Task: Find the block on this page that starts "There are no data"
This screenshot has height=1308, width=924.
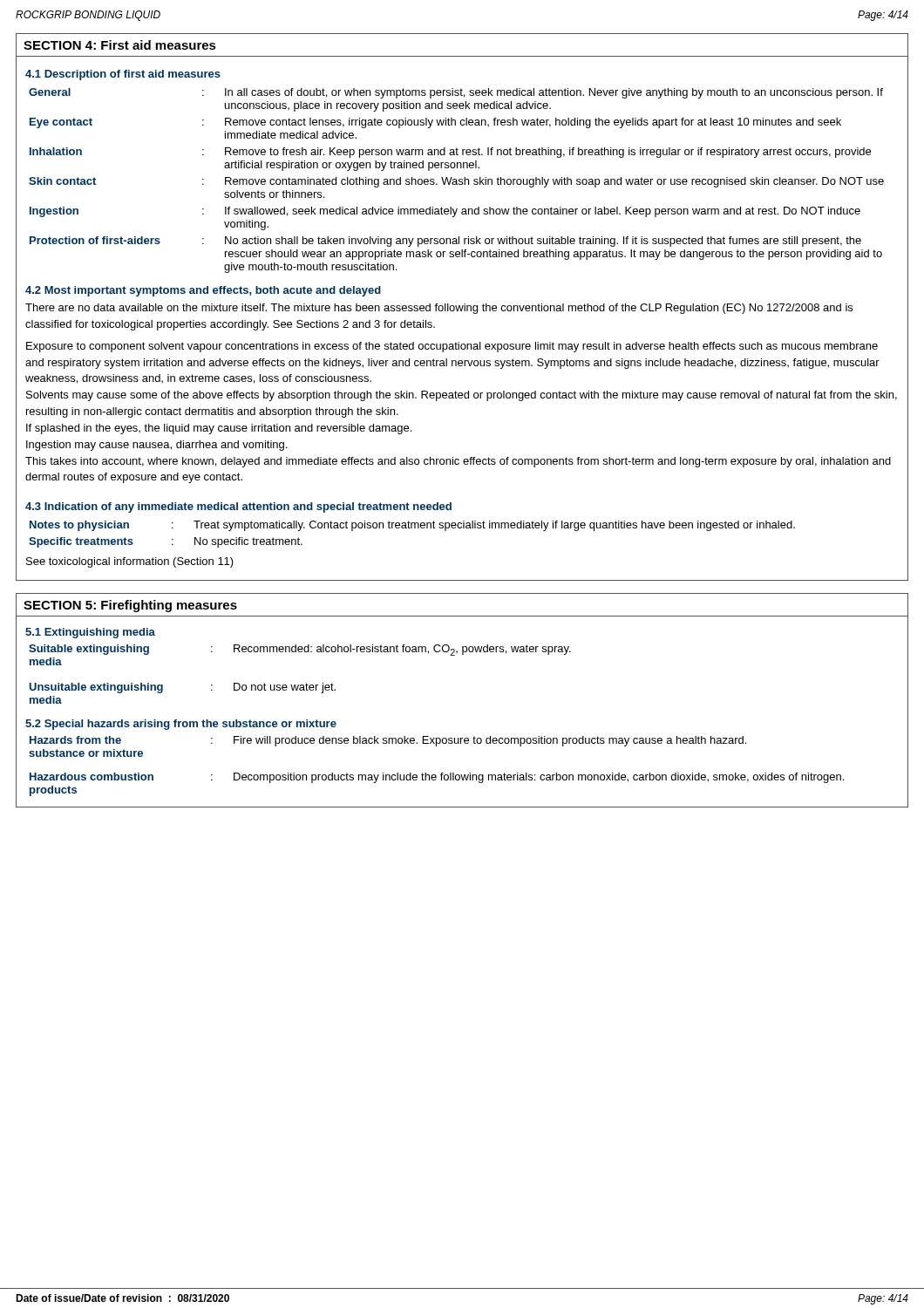Action: [439, 316]
